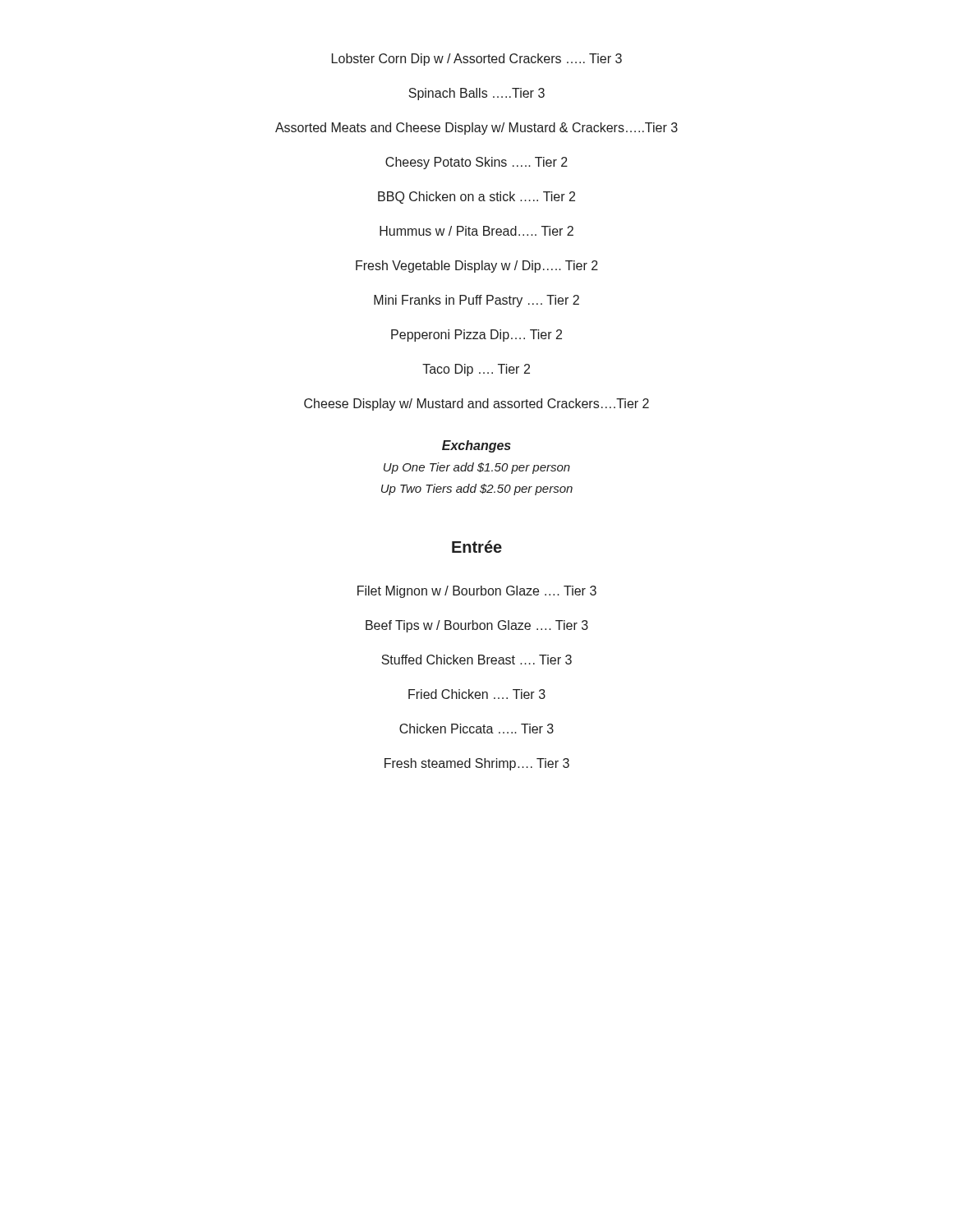Locate the text starting "Exchanges Up One"
The height and width of the screenshot is (1232, 953).
pos(476,469)
